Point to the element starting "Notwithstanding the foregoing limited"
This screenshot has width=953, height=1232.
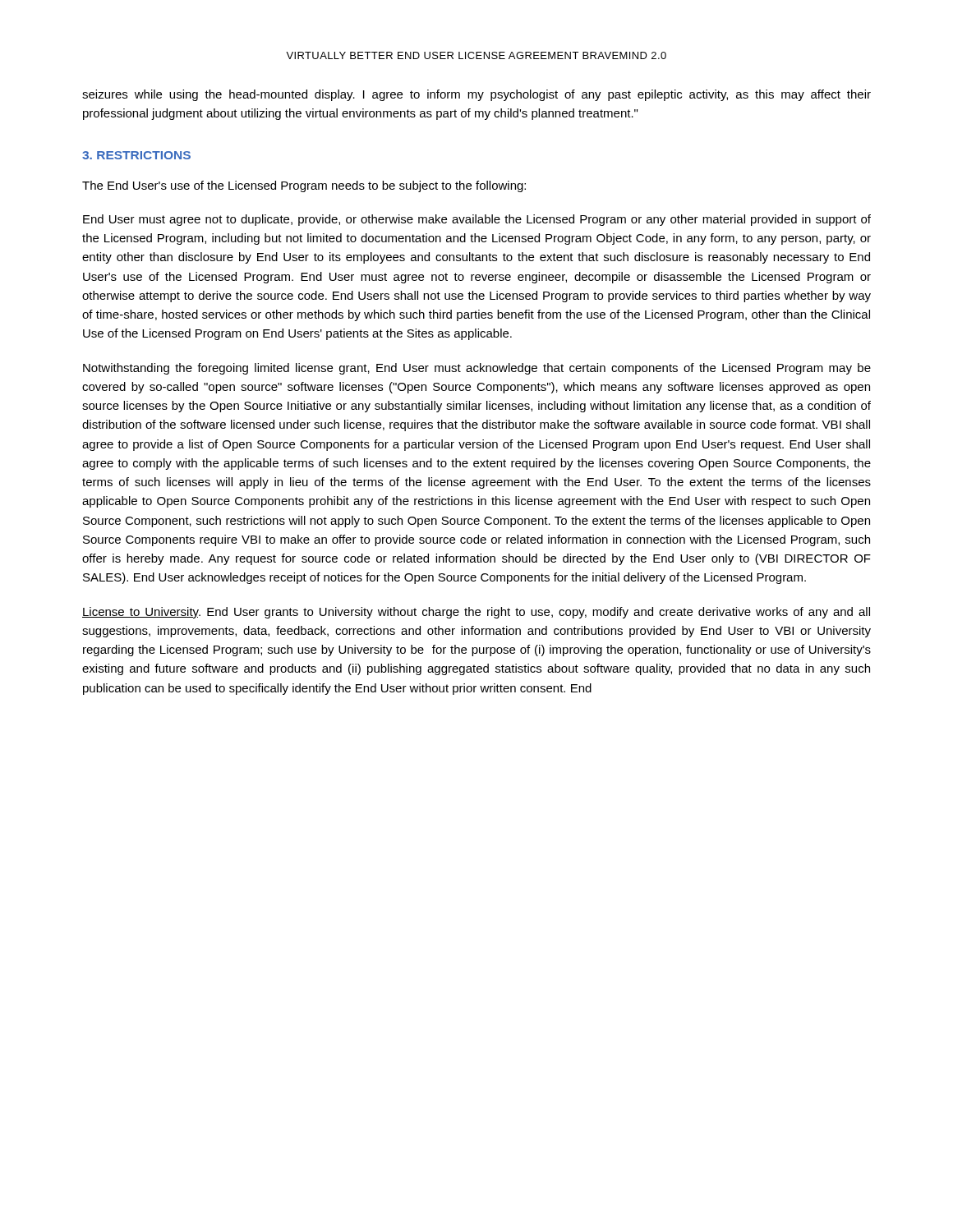[x=476, y=472]
